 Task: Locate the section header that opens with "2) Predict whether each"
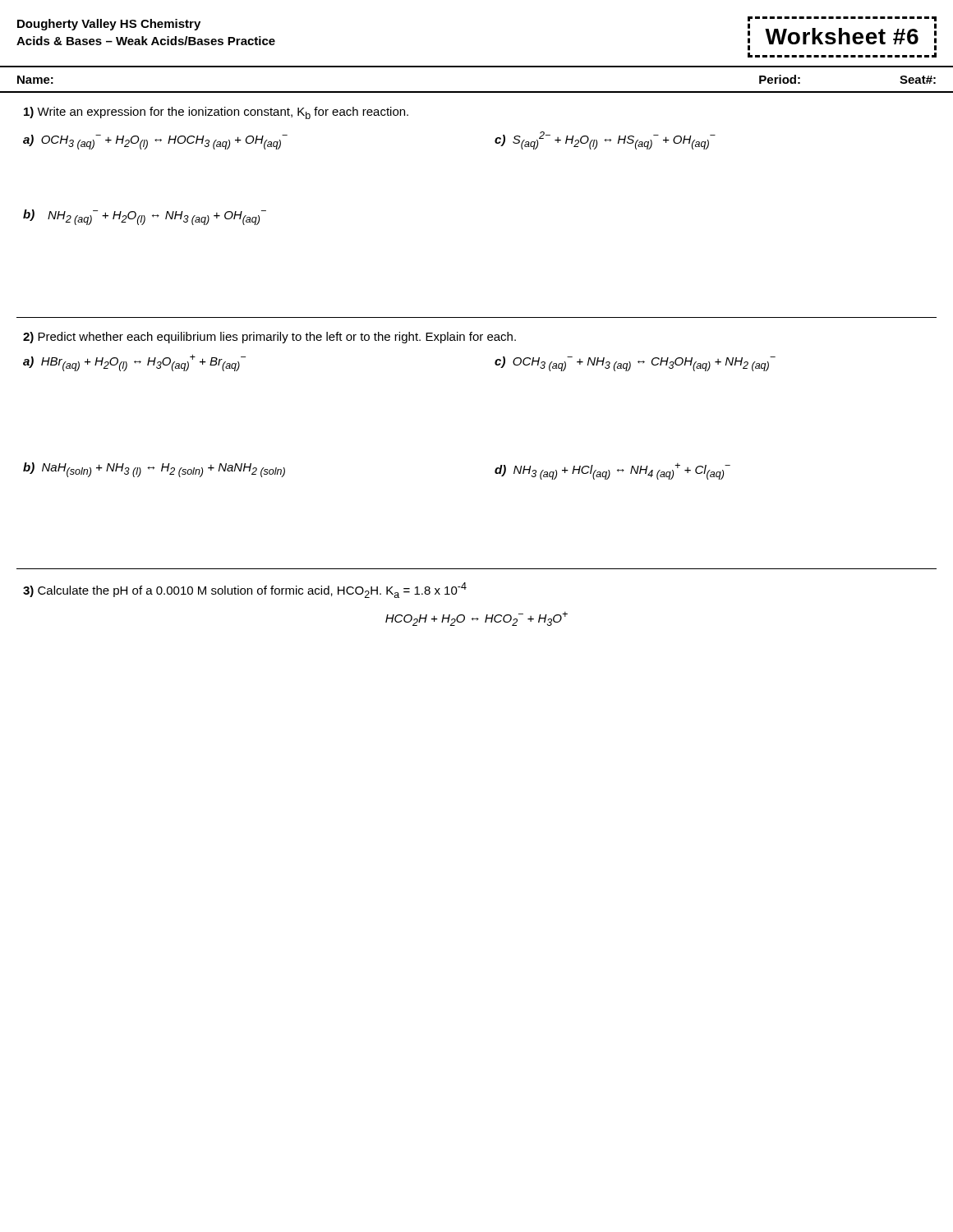(x=269, y=338)
